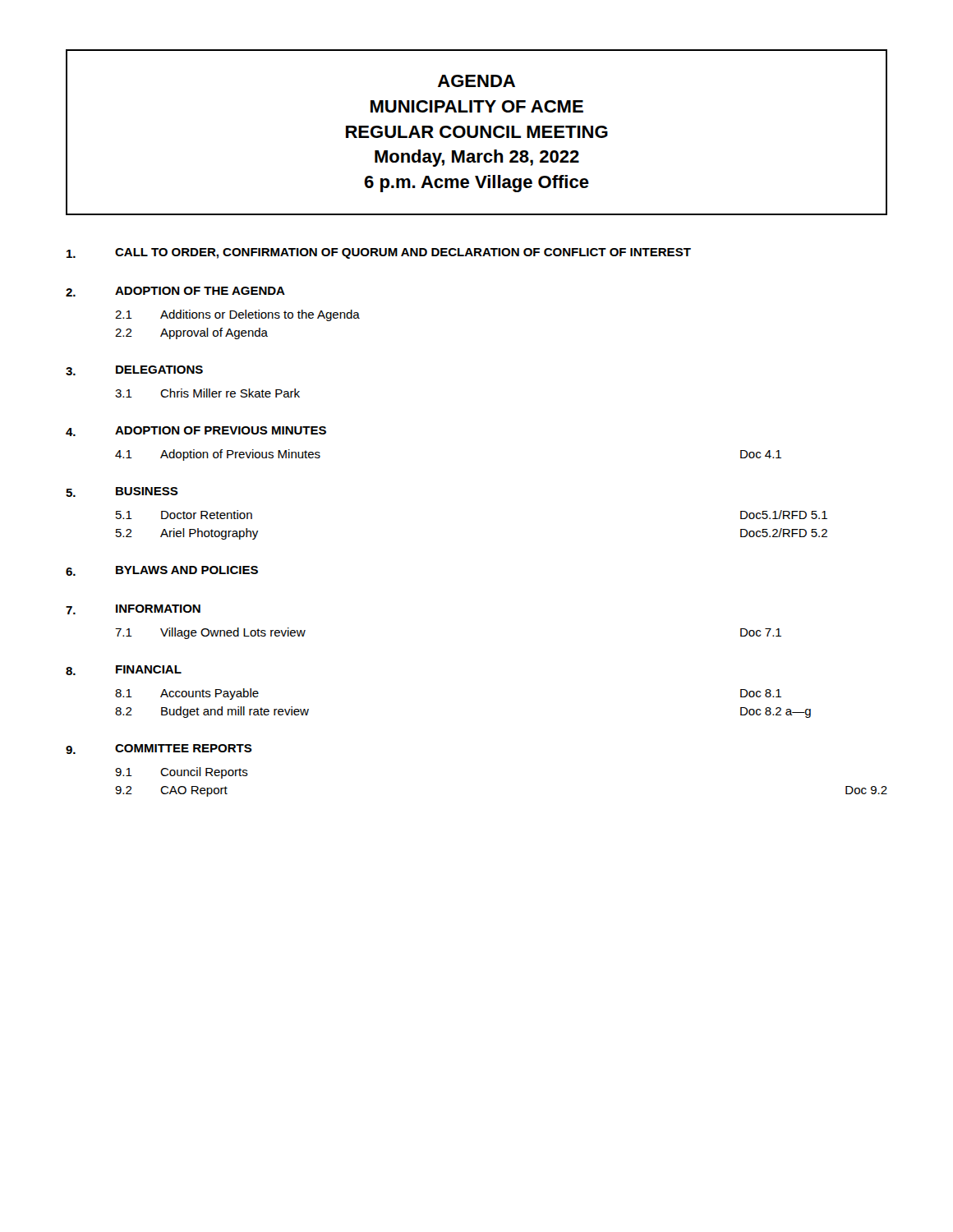Where does it say "5.1 Doctor Retention Doc5.1/RFD 5.1"?
Screen dimensions: 1232x953
204,515
